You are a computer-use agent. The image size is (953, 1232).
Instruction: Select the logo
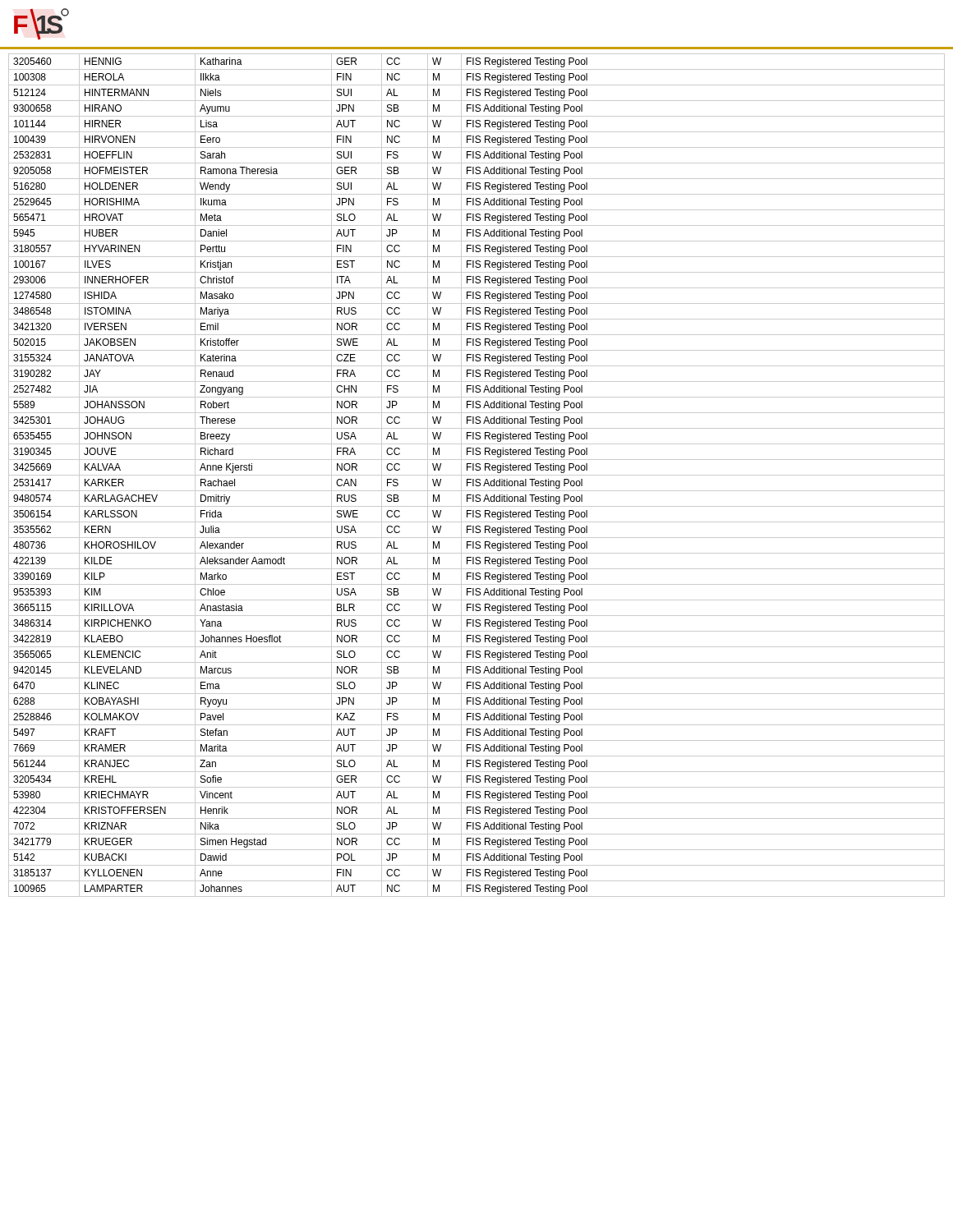click(39, 23)
